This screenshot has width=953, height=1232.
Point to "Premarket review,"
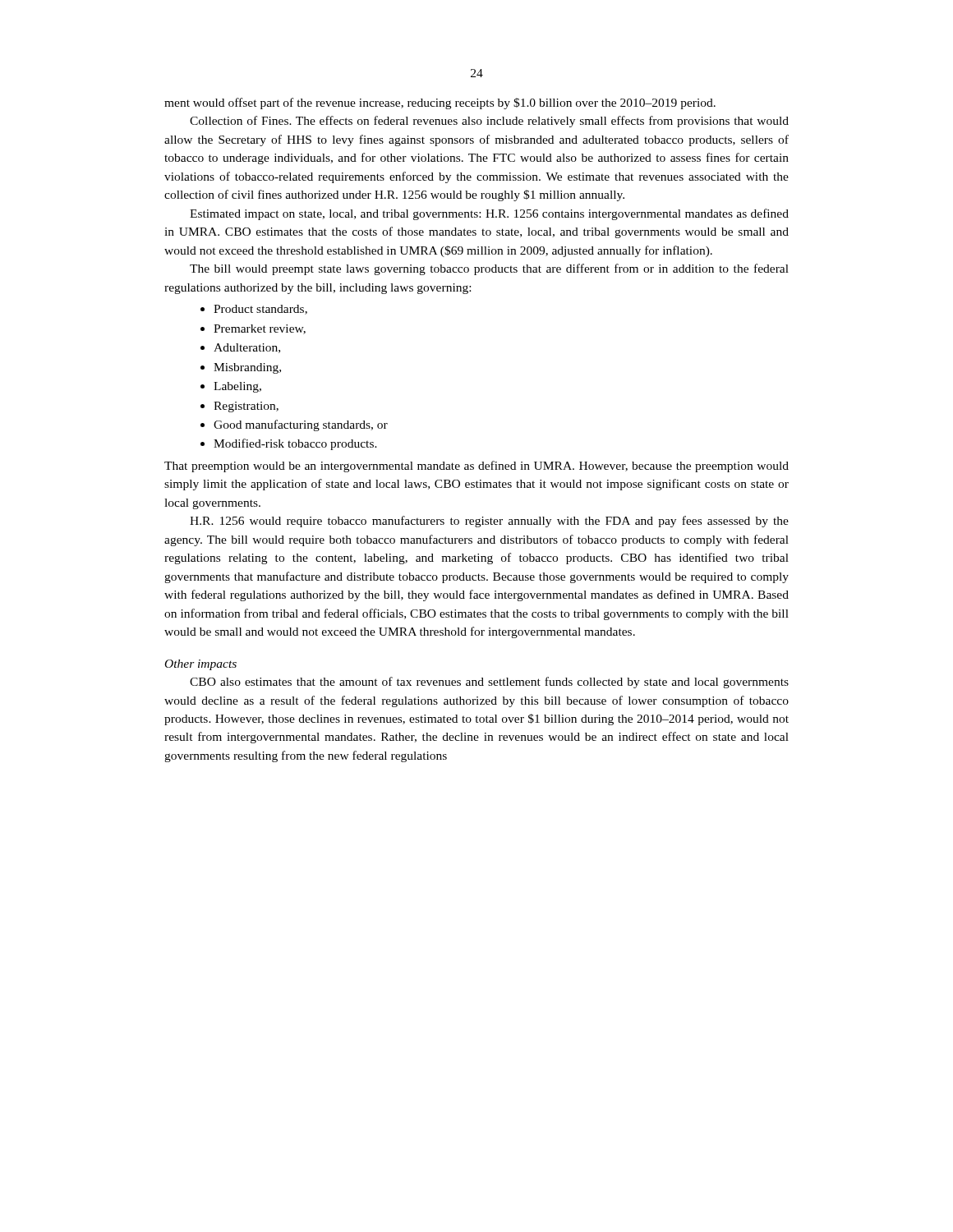click(260, 328)
